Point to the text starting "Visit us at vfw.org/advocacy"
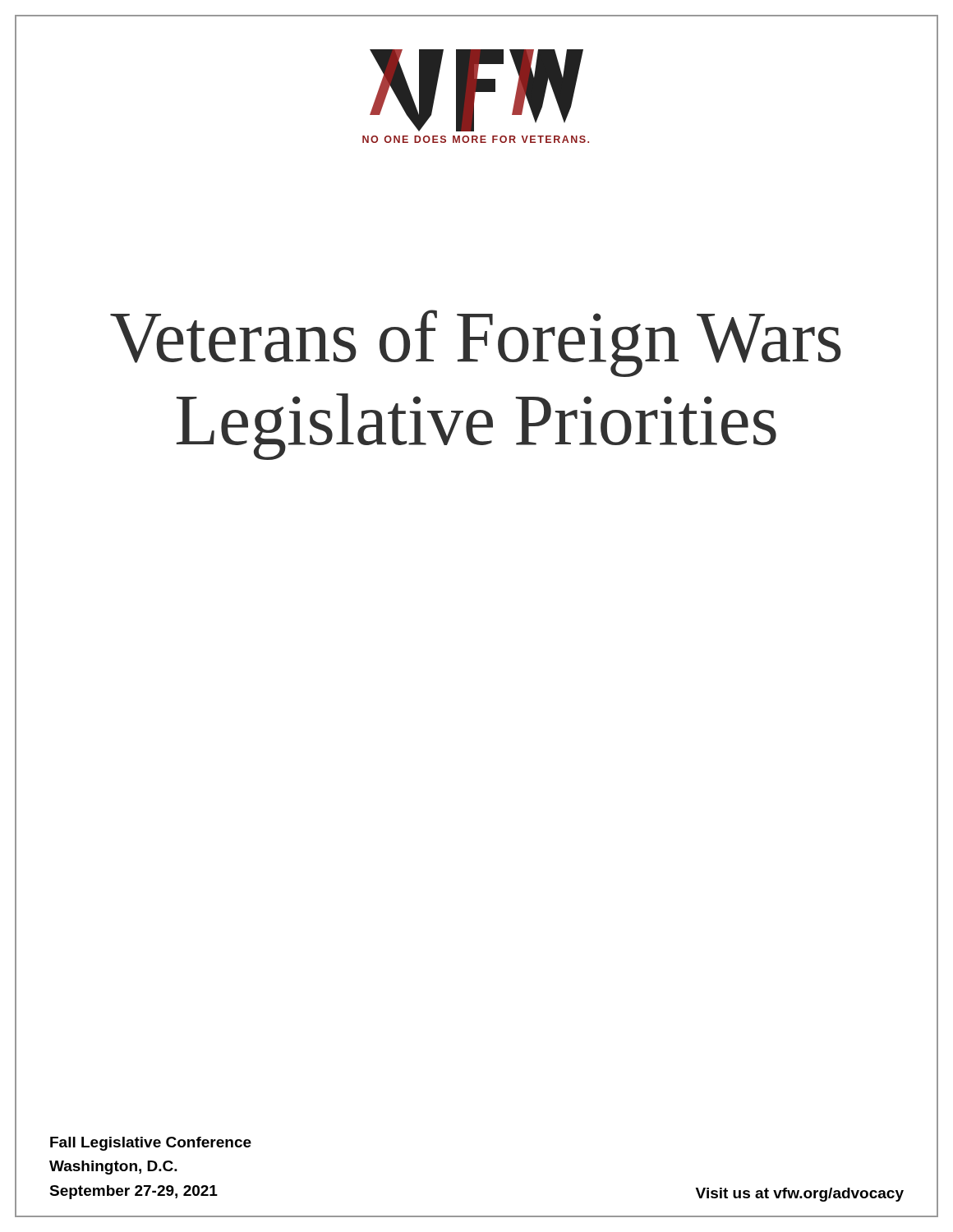Viewport: 953px width, 1232px height. tap(800, 1193)
